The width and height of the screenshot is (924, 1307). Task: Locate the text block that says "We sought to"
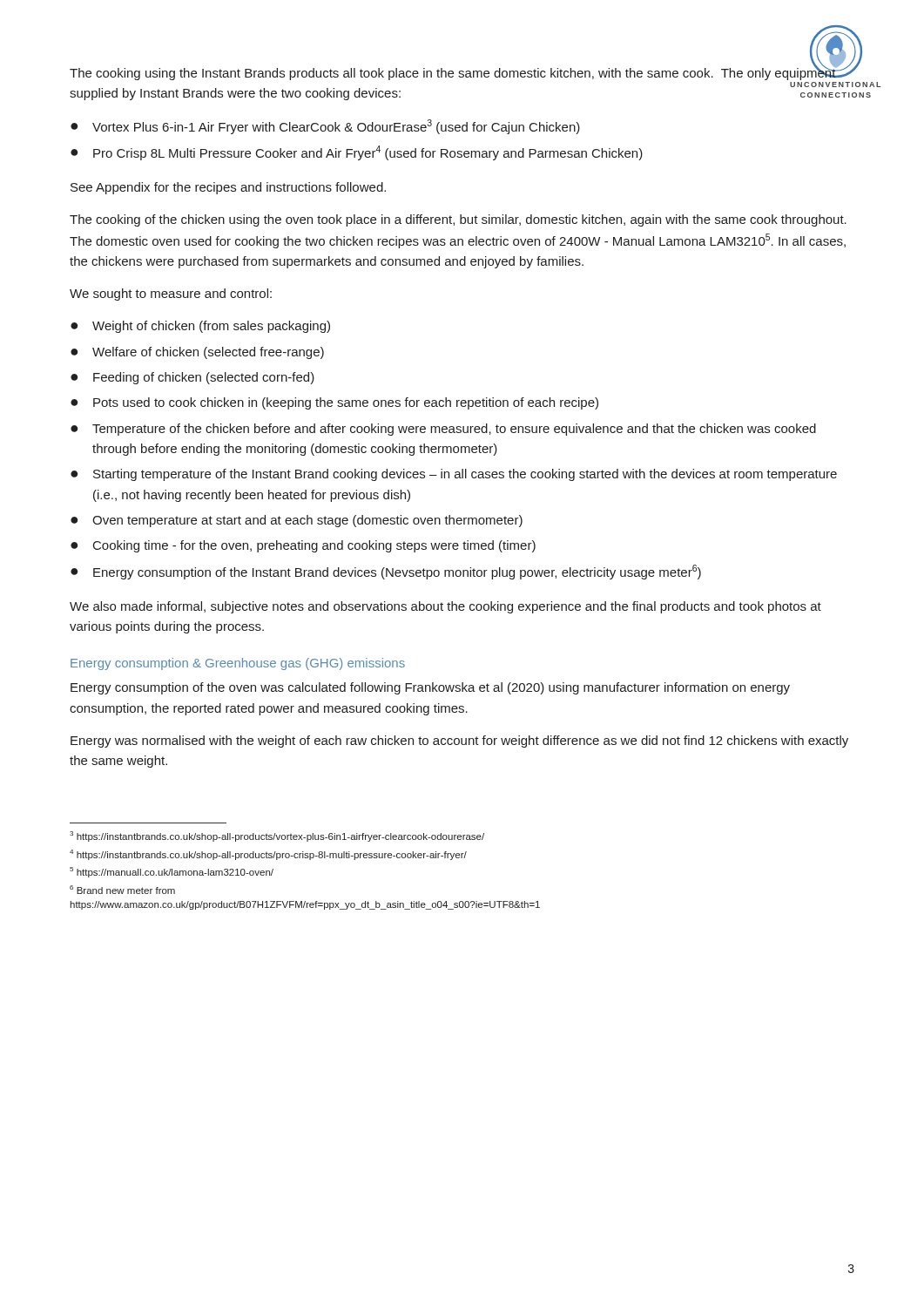[x=171, y=293]
